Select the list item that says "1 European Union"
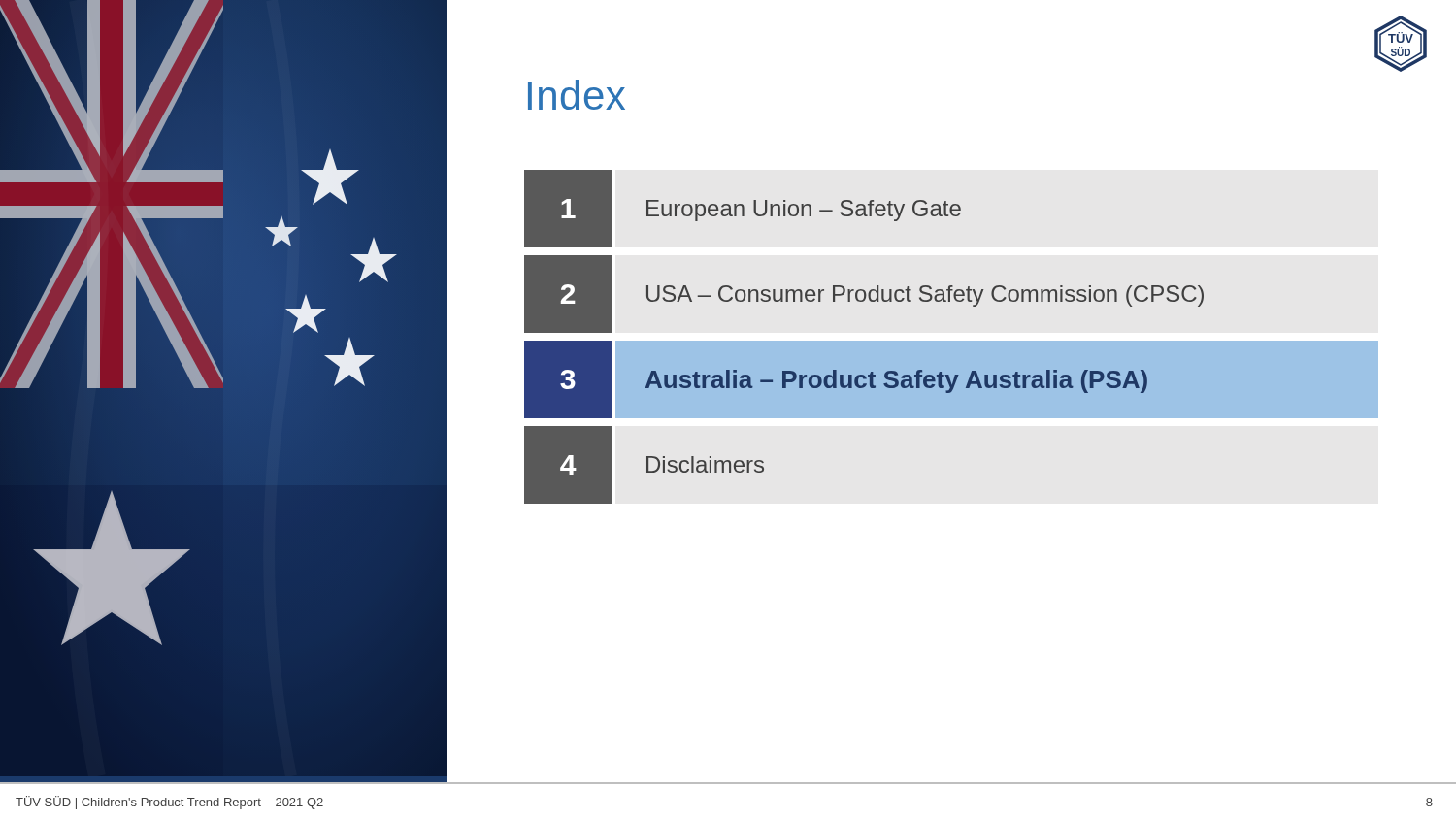Image resolution: width=1456 pixels, height=819 pixels. pyautogui.click(x=951, y=209)
